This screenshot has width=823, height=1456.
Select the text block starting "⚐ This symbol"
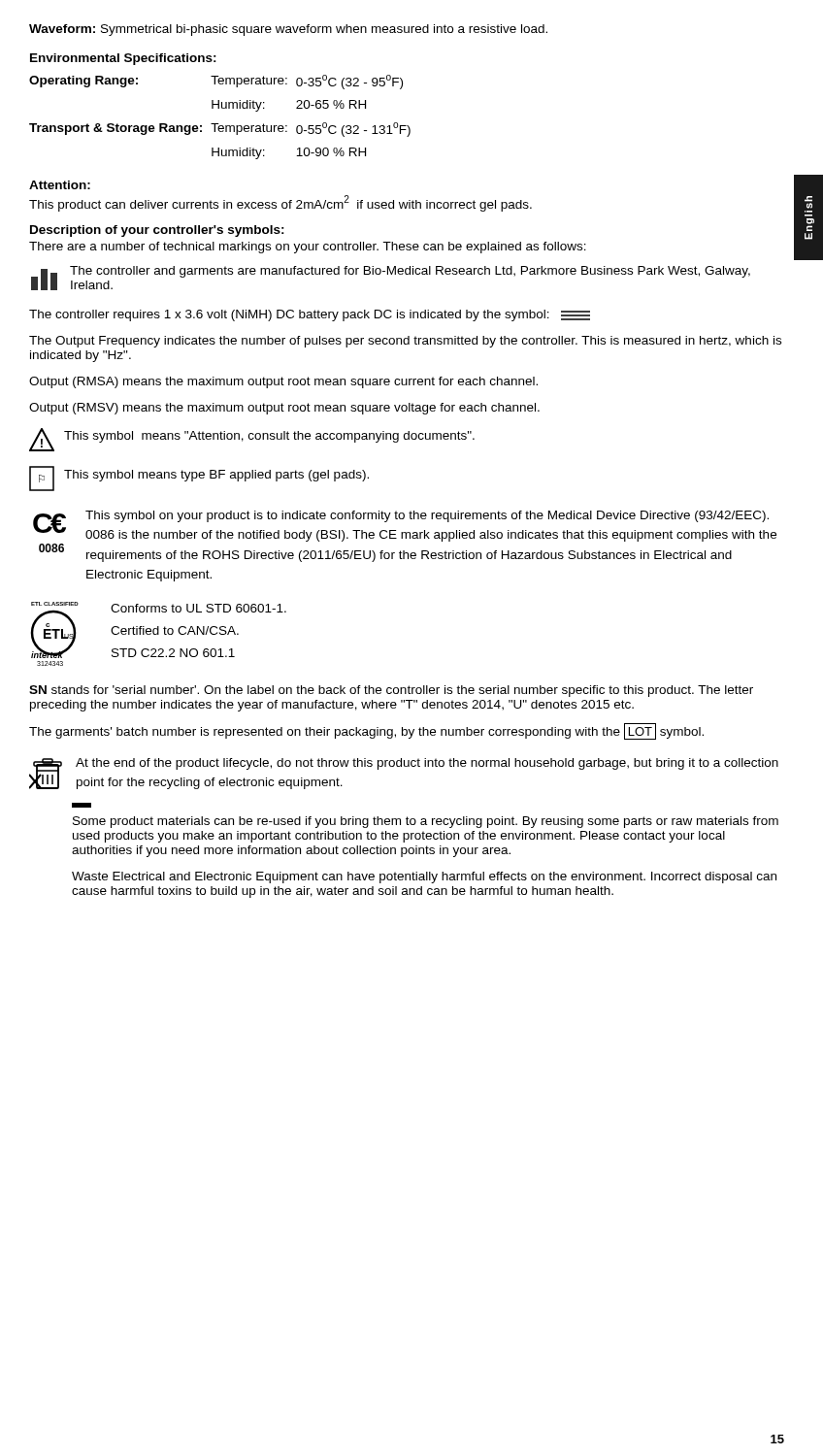click(199, 479)
